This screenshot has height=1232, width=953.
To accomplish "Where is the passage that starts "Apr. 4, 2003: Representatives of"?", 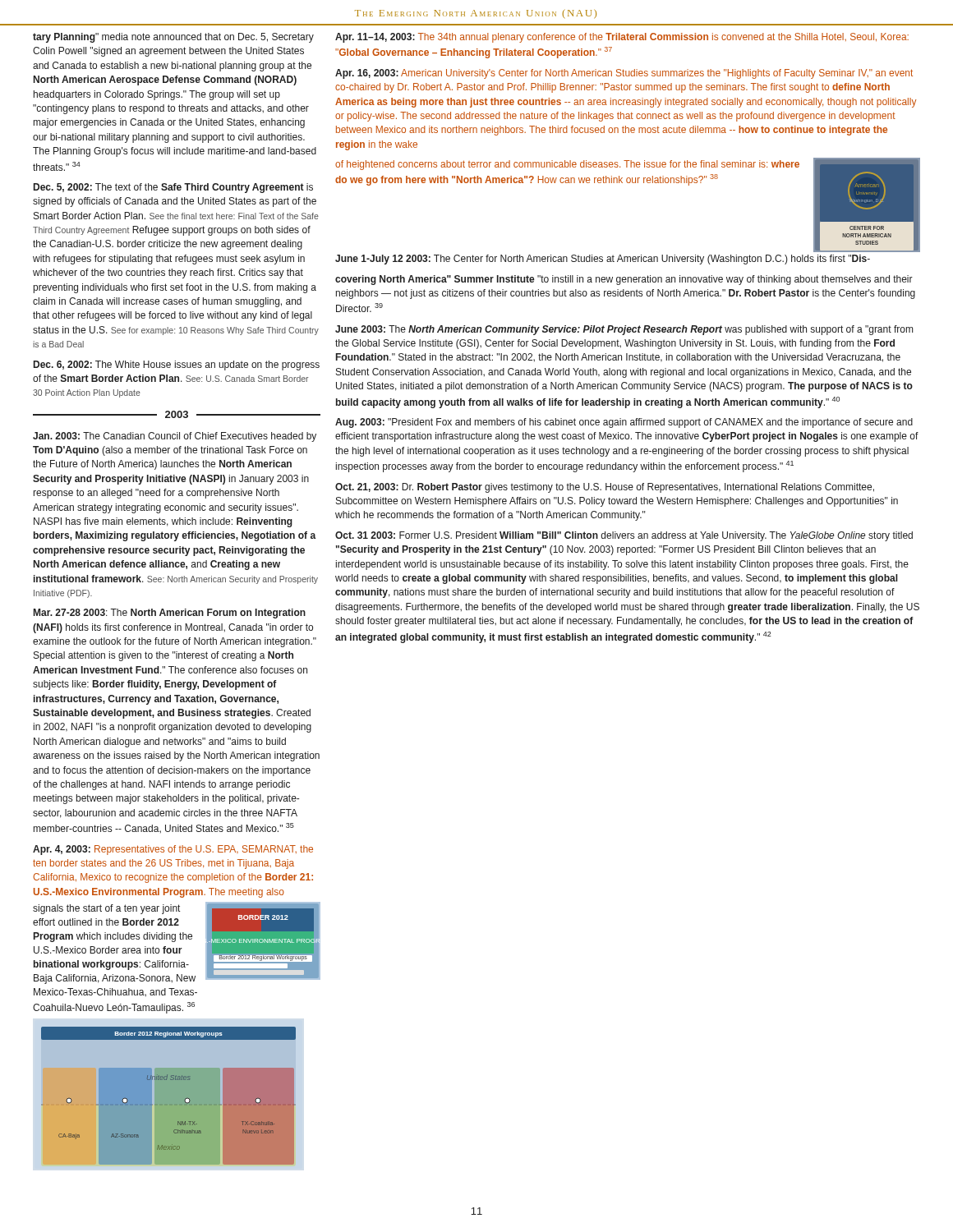I will coord(177,929).
